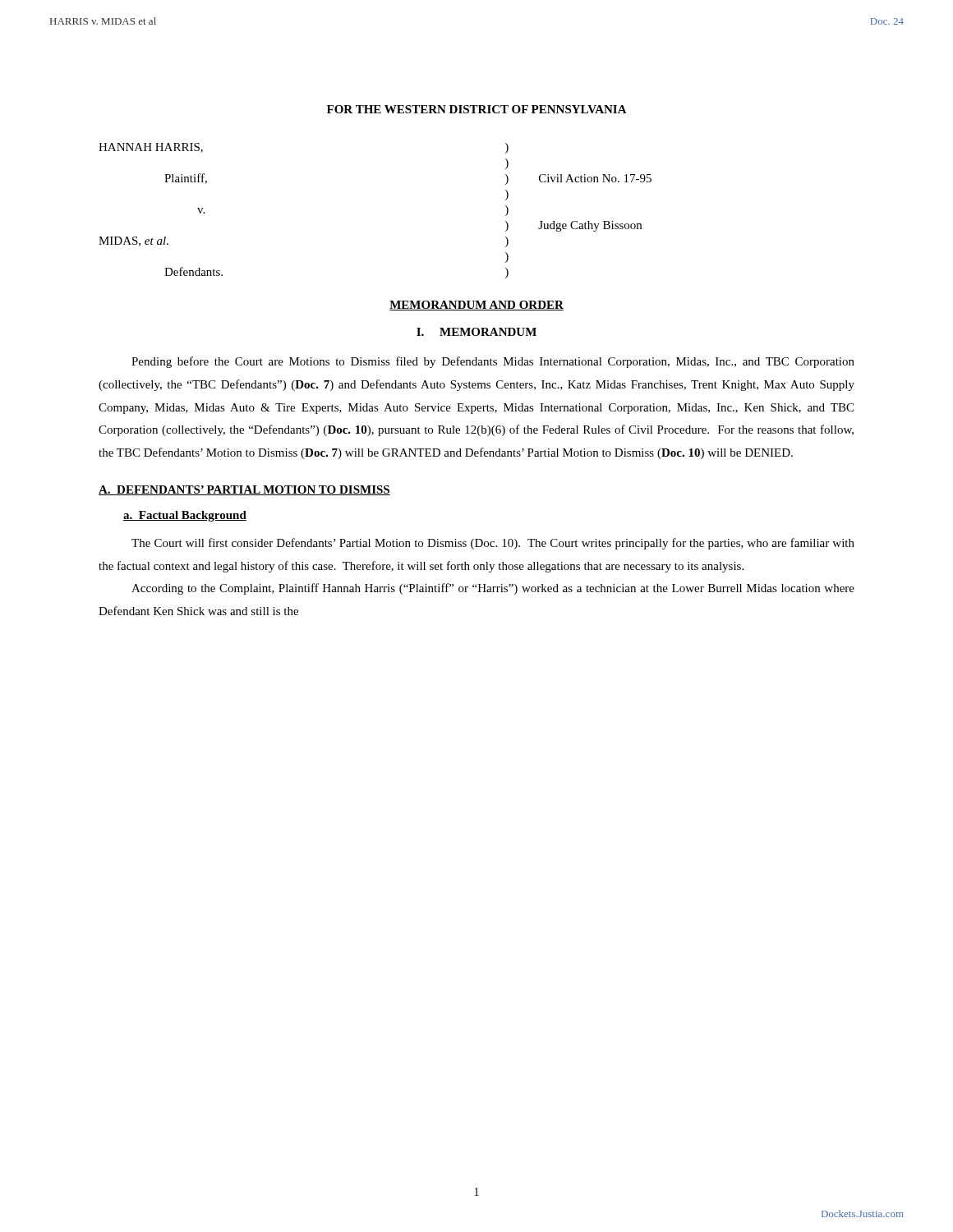Screen dimensions: 1232x953
Task: Find the block on this page that starts "Pending before the Court are Motions"
Action: point(476,407)
